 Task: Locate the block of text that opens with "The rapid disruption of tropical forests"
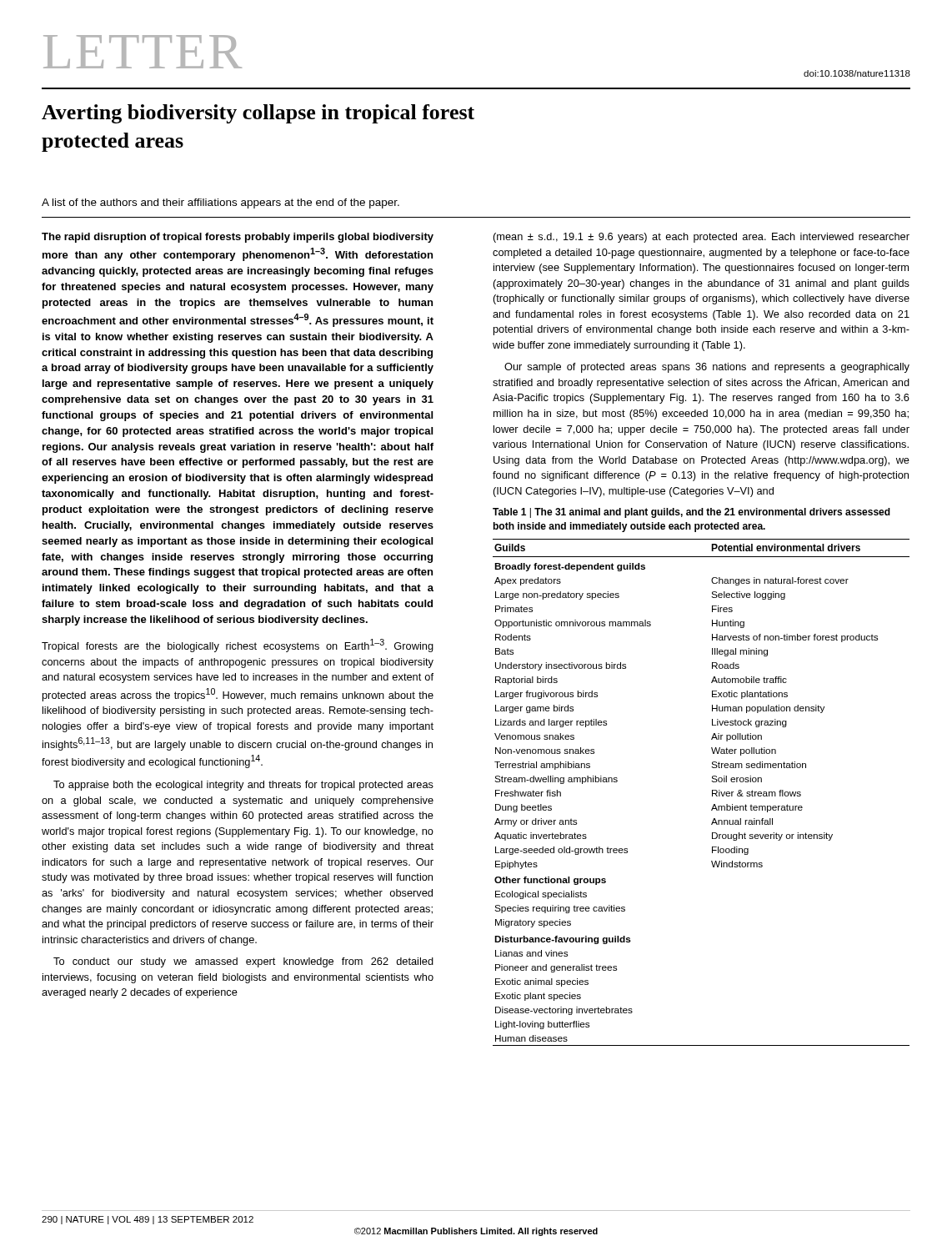(x=238, y=428)
